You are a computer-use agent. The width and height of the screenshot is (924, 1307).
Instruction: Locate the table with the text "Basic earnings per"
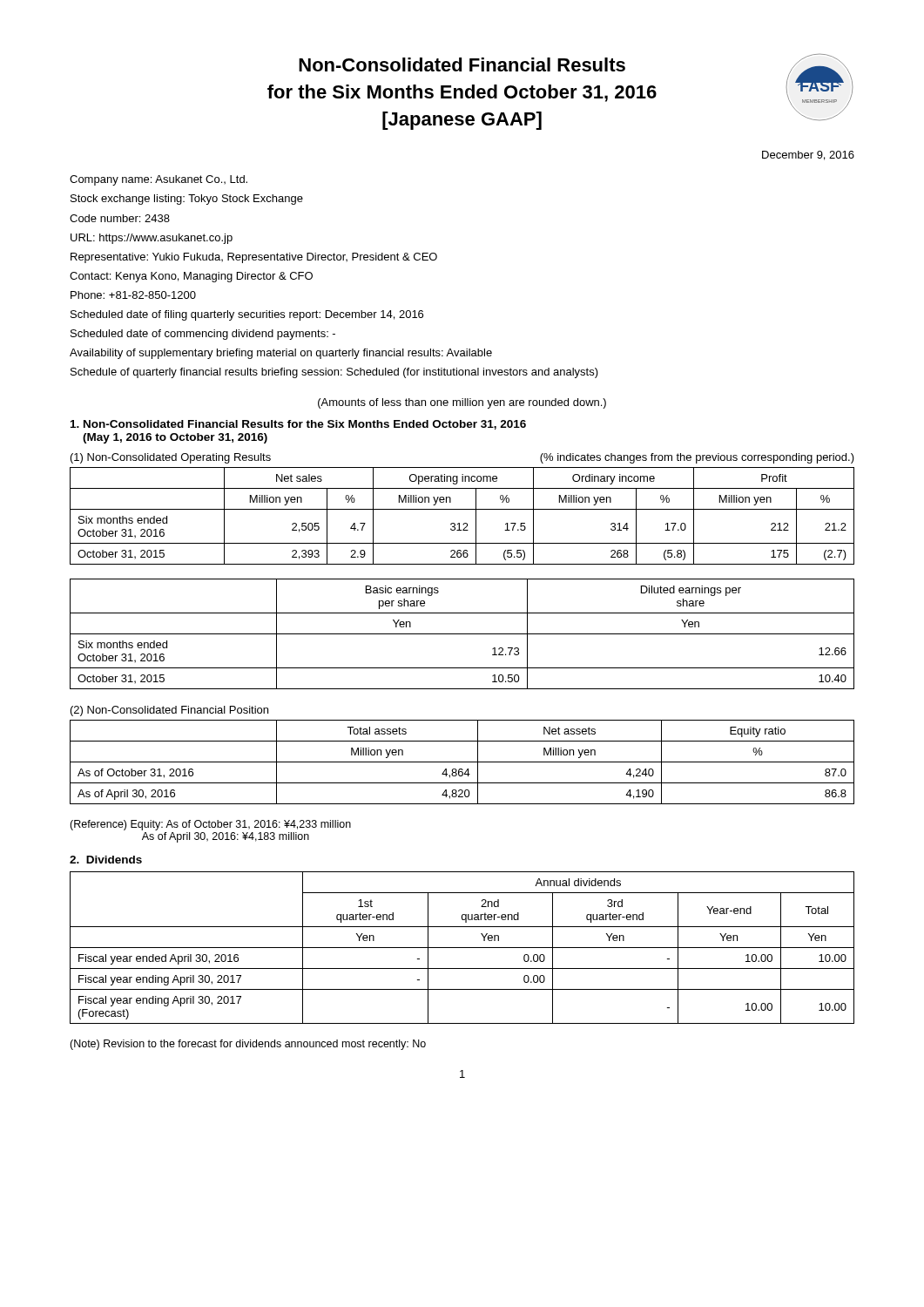click(462, 634)
